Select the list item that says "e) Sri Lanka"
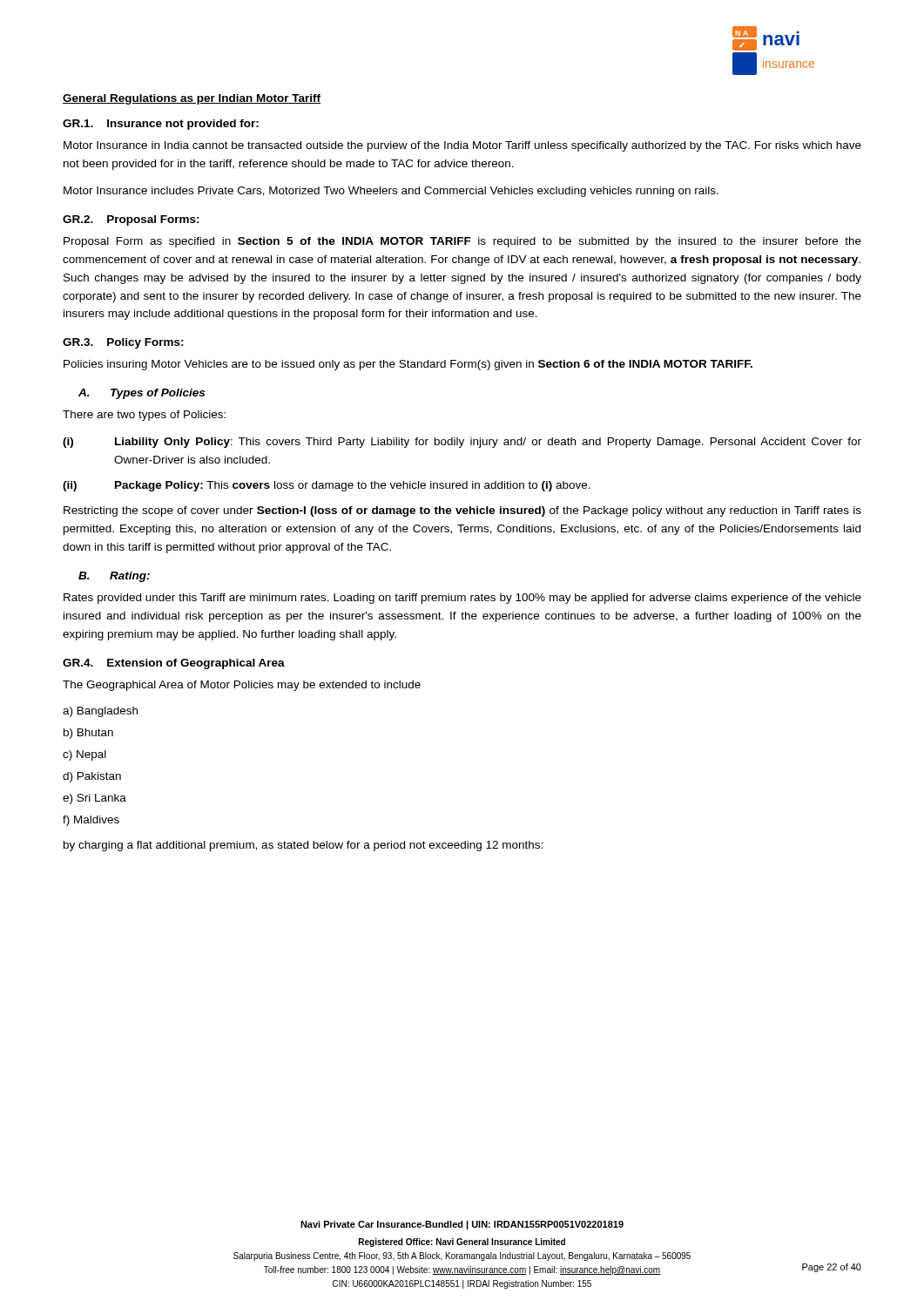924x1307 pixels. pos(94,798)
